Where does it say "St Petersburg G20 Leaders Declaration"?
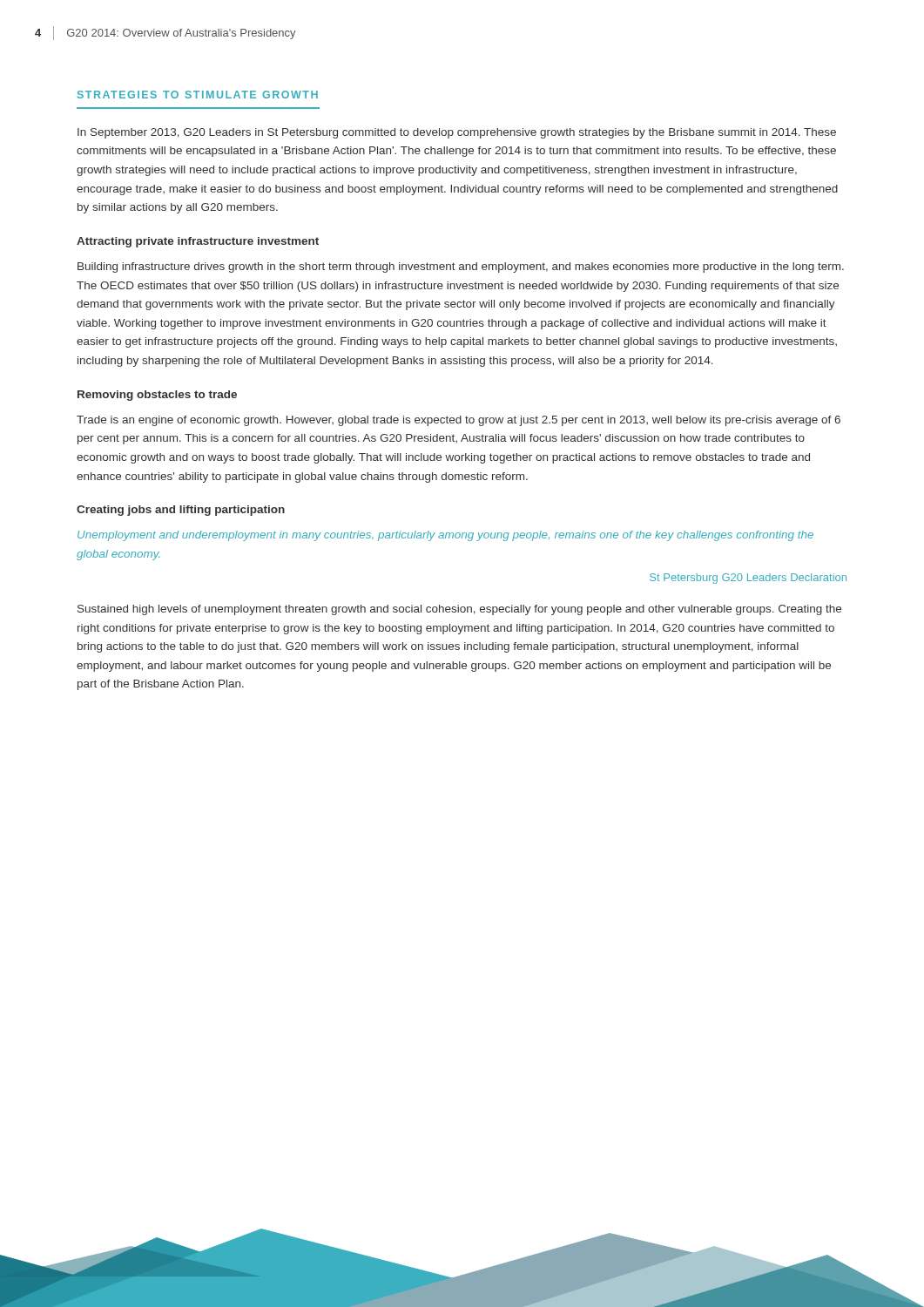This screenshot has height=1307, width=924. 748,577
